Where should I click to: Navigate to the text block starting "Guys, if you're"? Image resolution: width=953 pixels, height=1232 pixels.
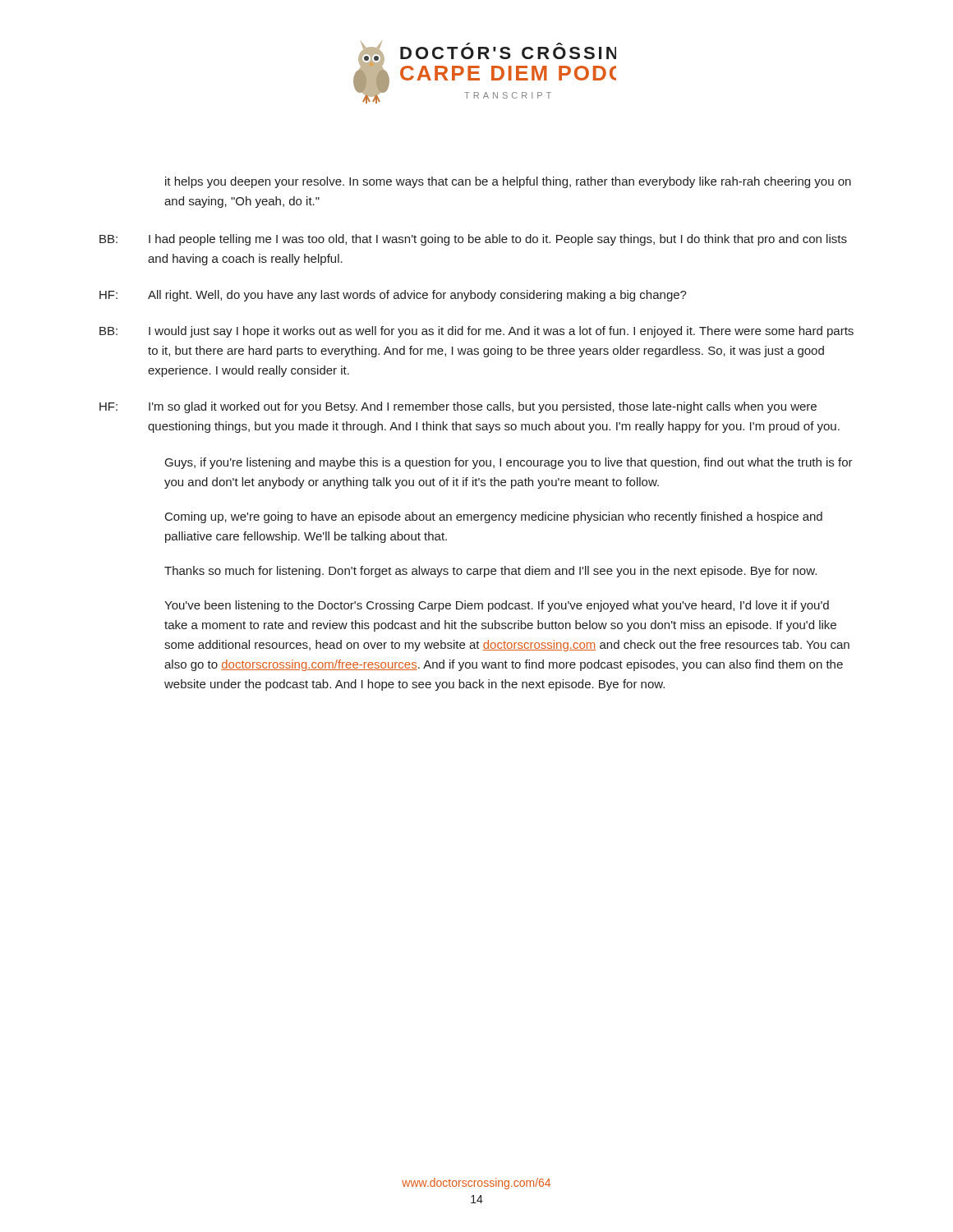pyautogui.click(x=508, y=472)
